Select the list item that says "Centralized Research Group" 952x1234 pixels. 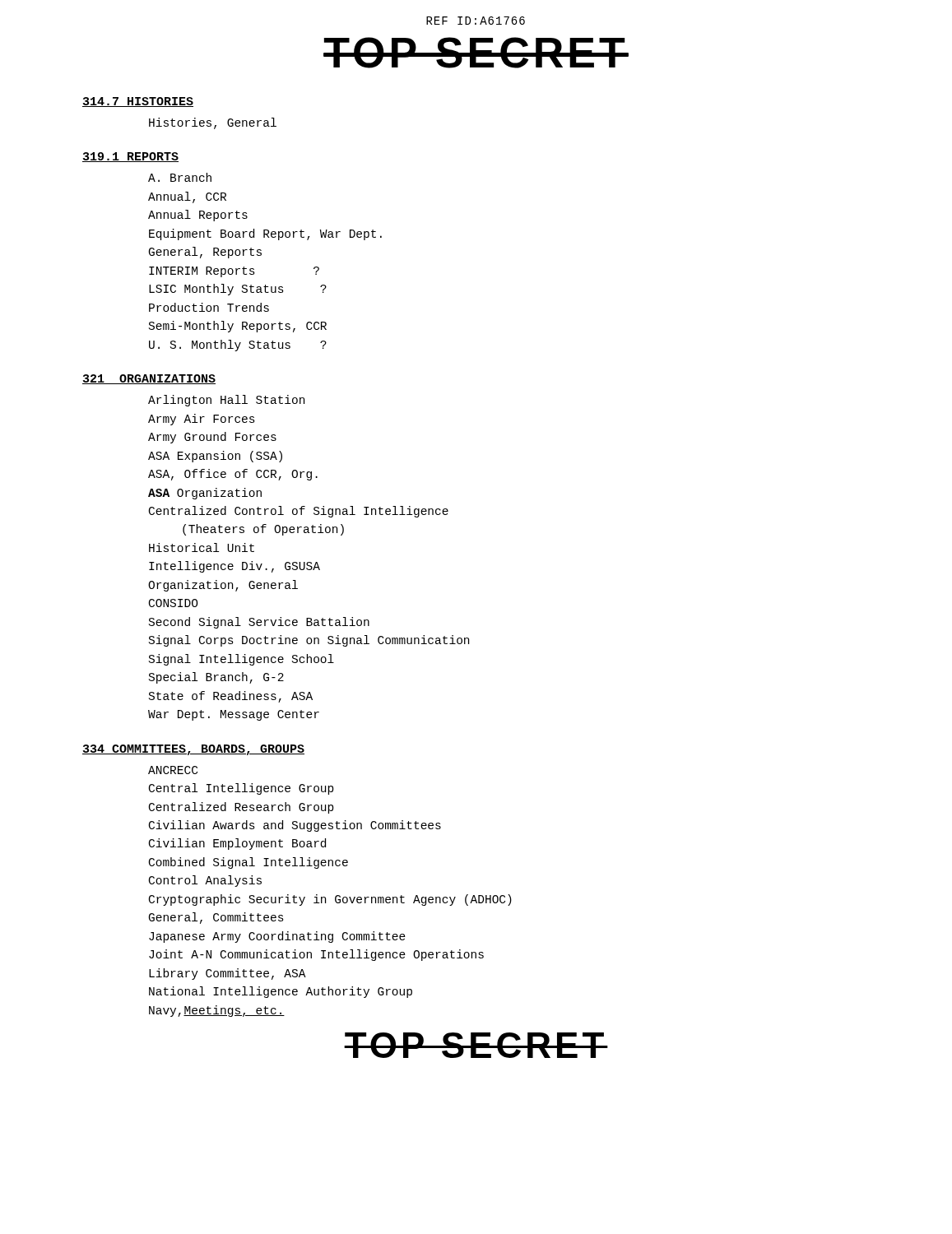[x=241, y=807]
